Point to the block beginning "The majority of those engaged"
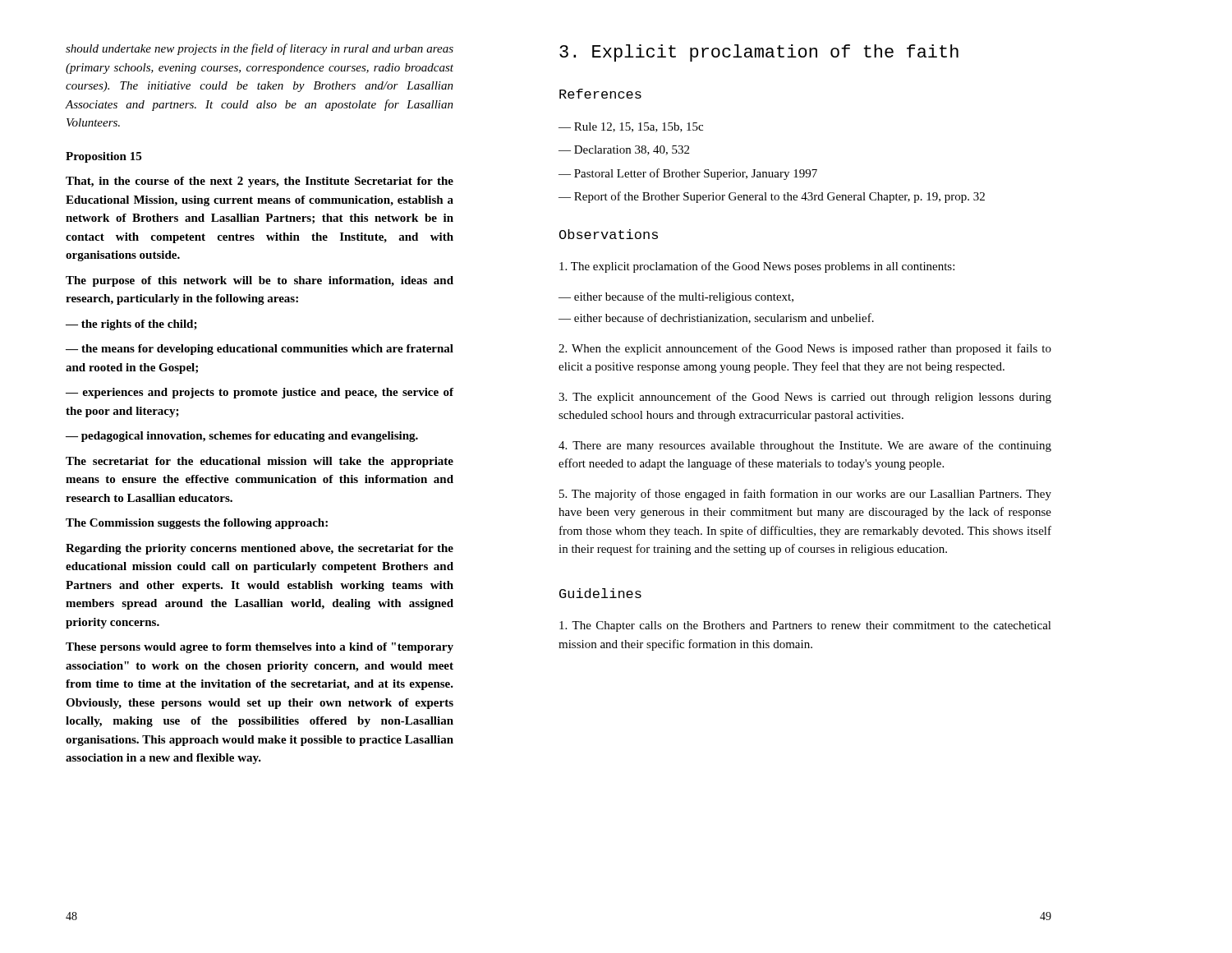The image size is (1232, 953). [x=805, y=521]
